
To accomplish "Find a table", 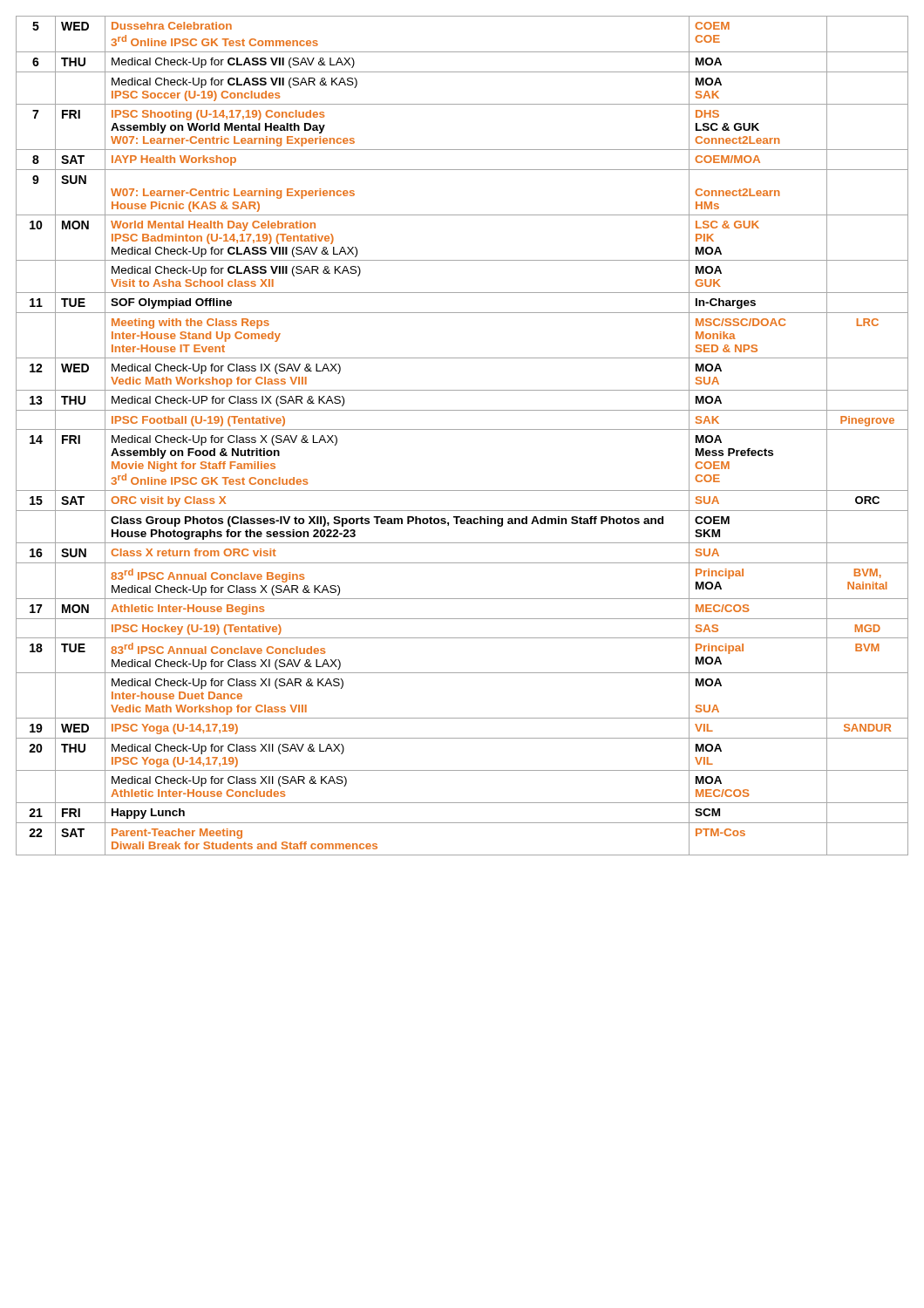I will pyautogui.click(x=462, y=436).
